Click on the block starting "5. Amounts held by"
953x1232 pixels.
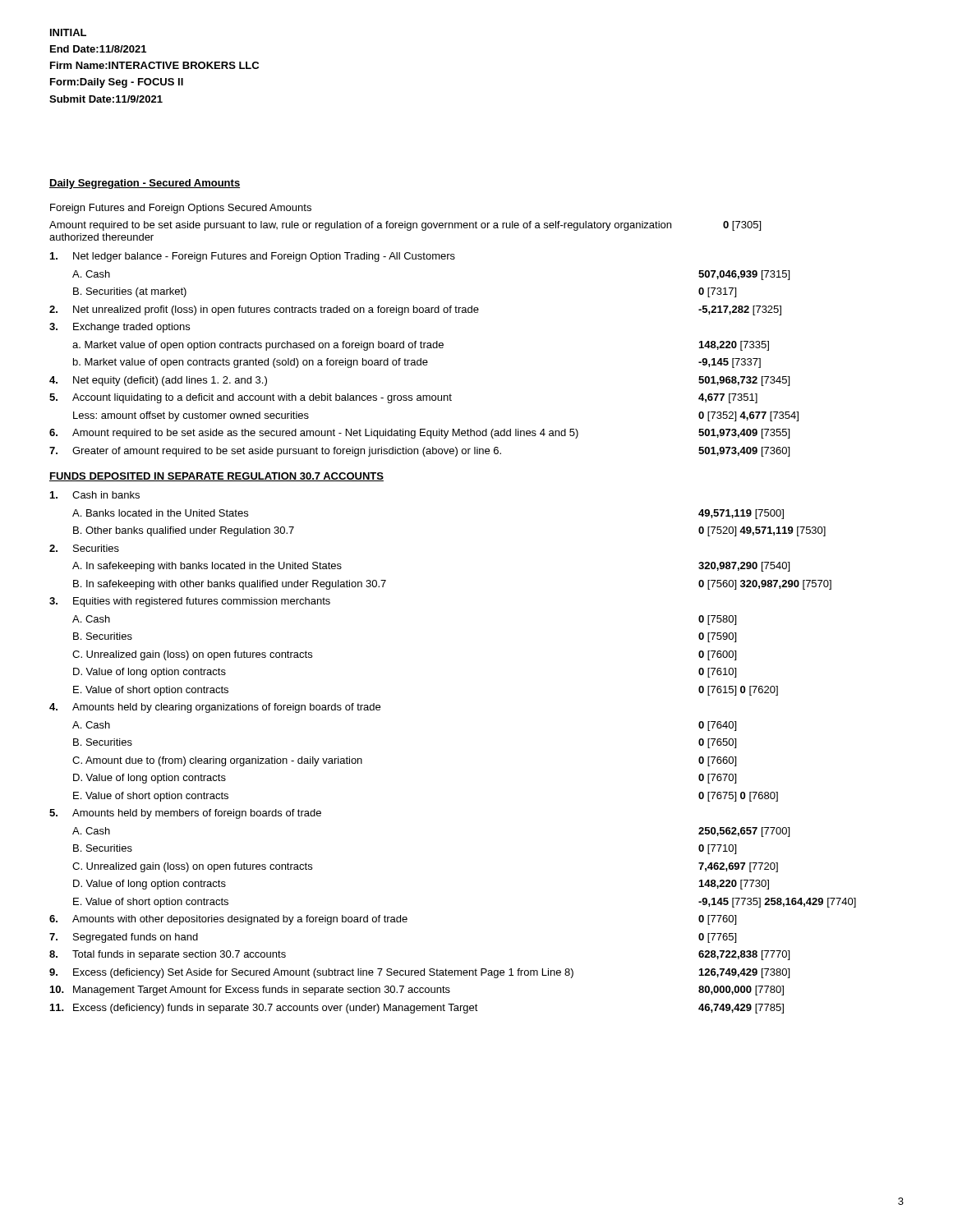(185, 814)
